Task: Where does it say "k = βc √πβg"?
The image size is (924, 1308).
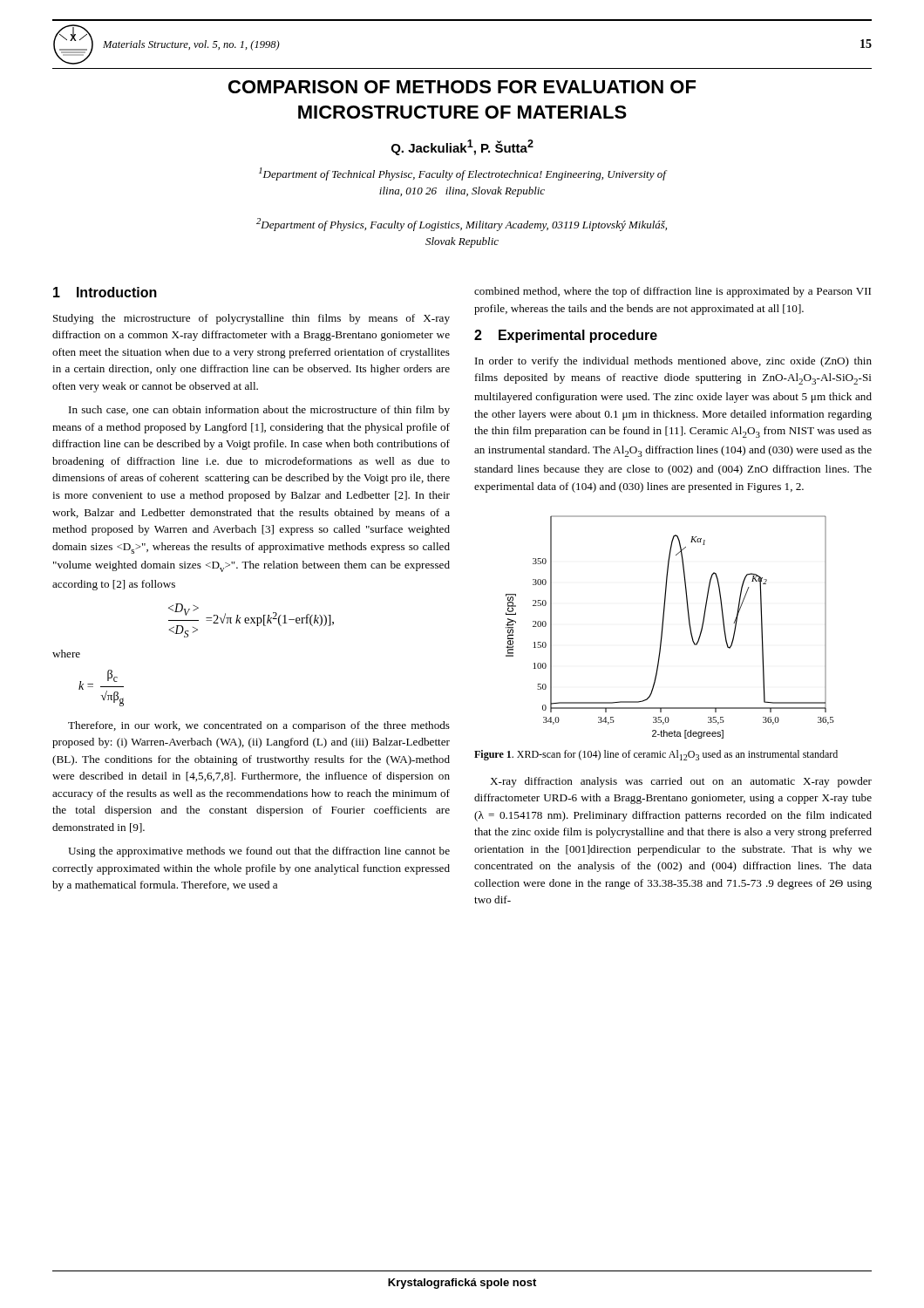Action: tap(101, 687)
